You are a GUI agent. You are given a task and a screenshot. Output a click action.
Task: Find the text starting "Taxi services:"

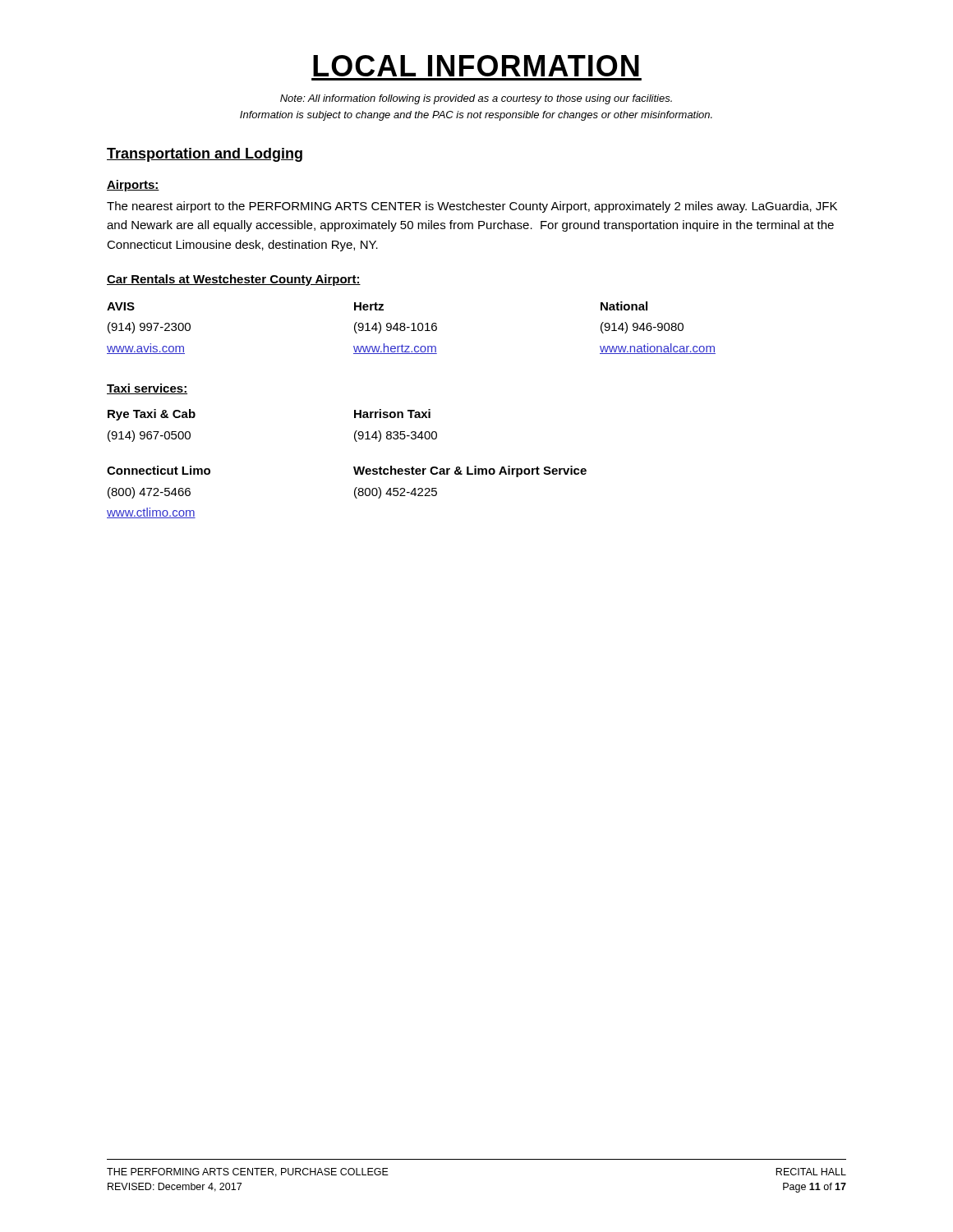147,389
